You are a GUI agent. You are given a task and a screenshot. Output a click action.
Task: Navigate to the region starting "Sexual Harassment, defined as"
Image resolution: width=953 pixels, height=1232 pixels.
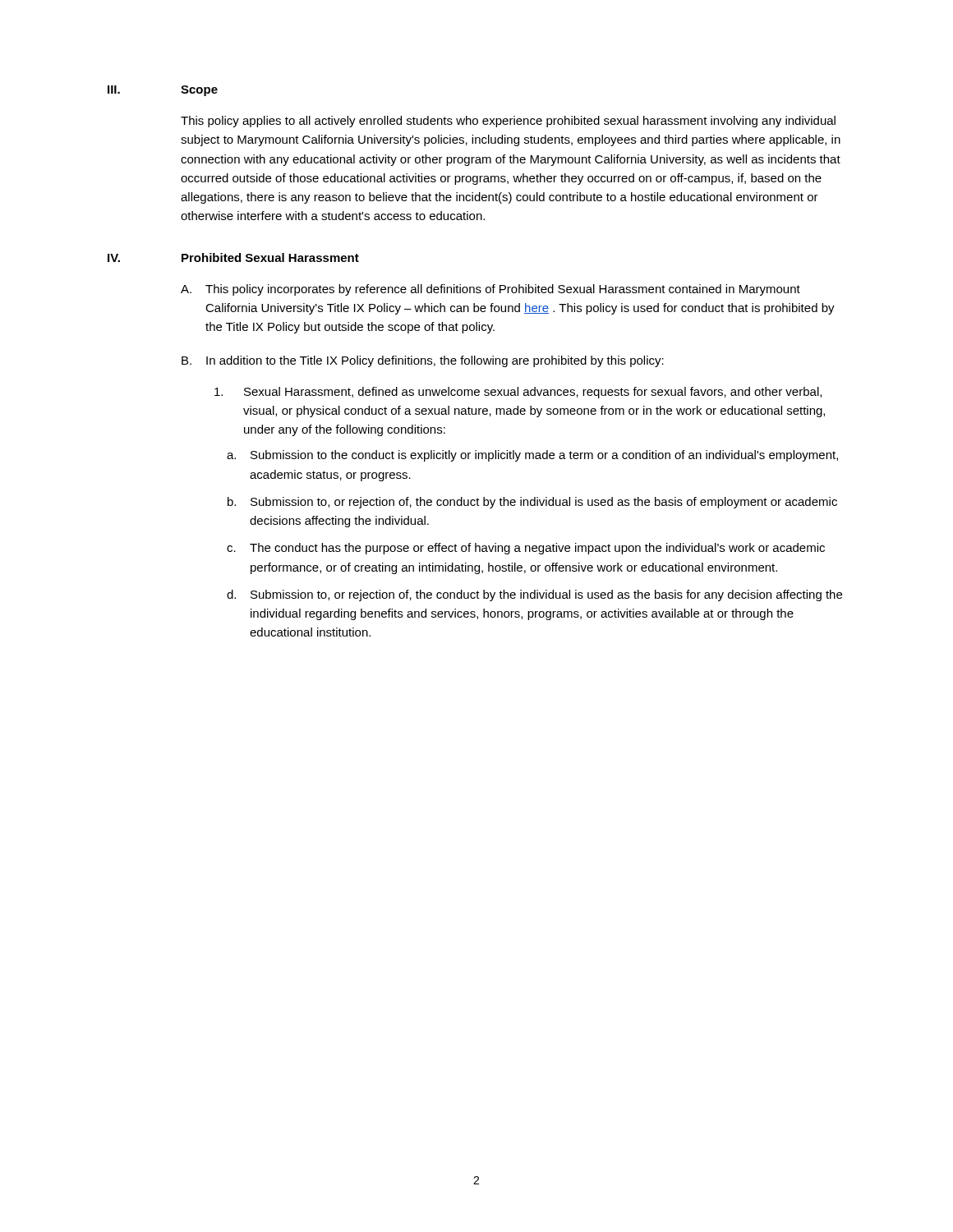coord(530,410)
